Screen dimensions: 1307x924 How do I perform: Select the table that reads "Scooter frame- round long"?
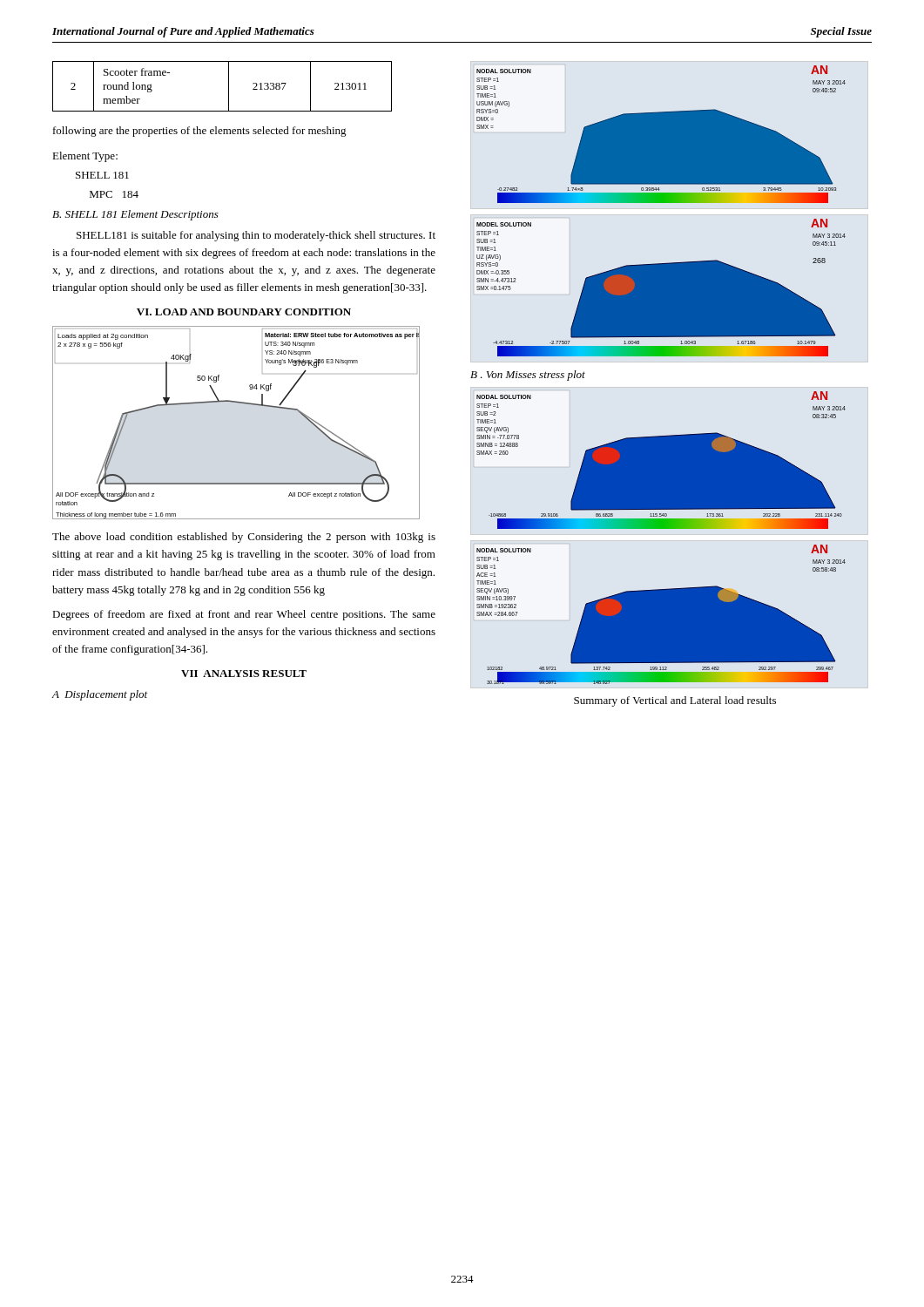(244, 86)
